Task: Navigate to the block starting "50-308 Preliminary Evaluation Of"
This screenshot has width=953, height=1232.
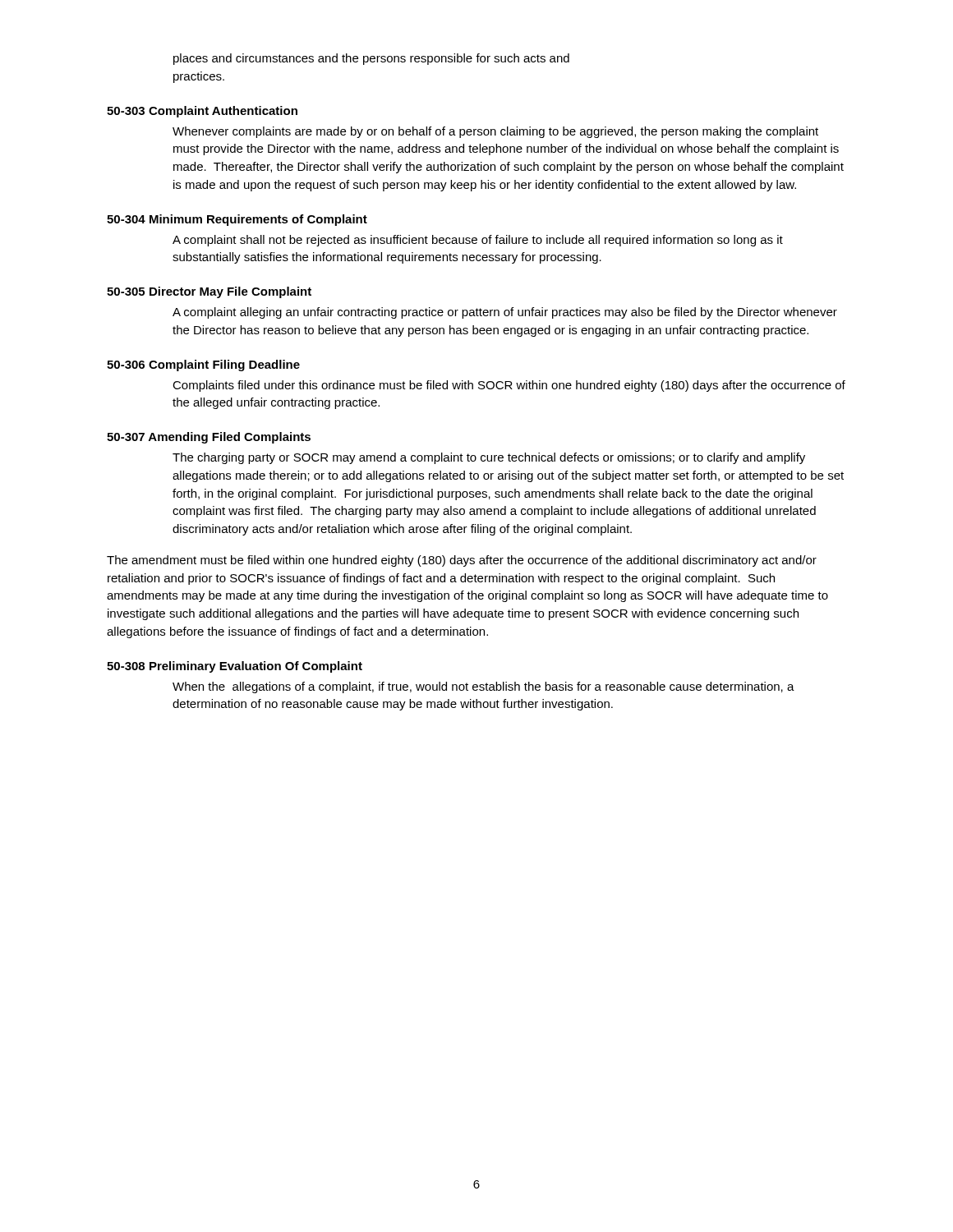Action: pyautogui.click(x=235, y=665)
